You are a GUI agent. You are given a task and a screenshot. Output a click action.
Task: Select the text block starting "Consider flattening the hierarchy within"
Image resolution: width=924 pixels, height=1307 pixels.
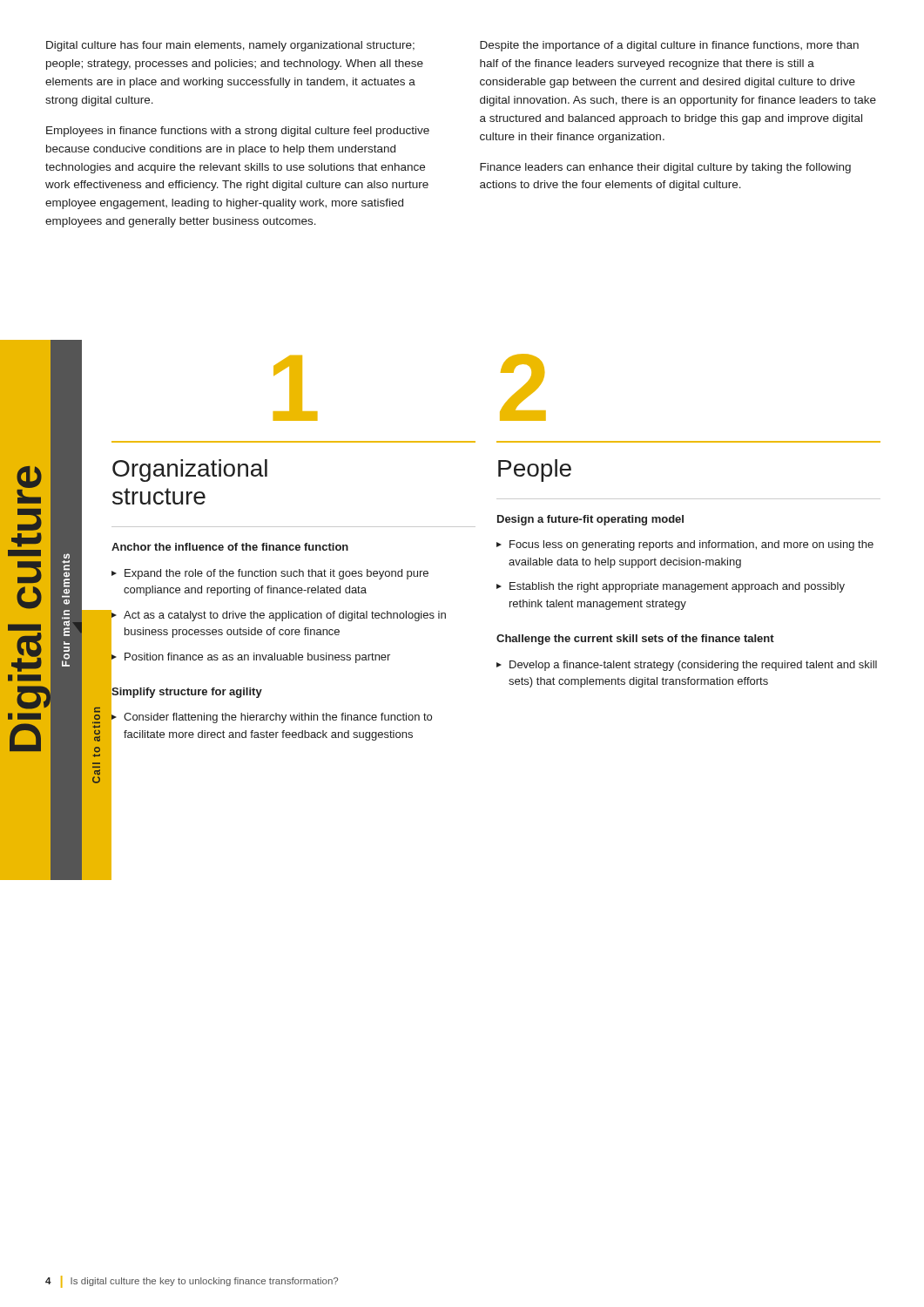[x=278, y=725]
